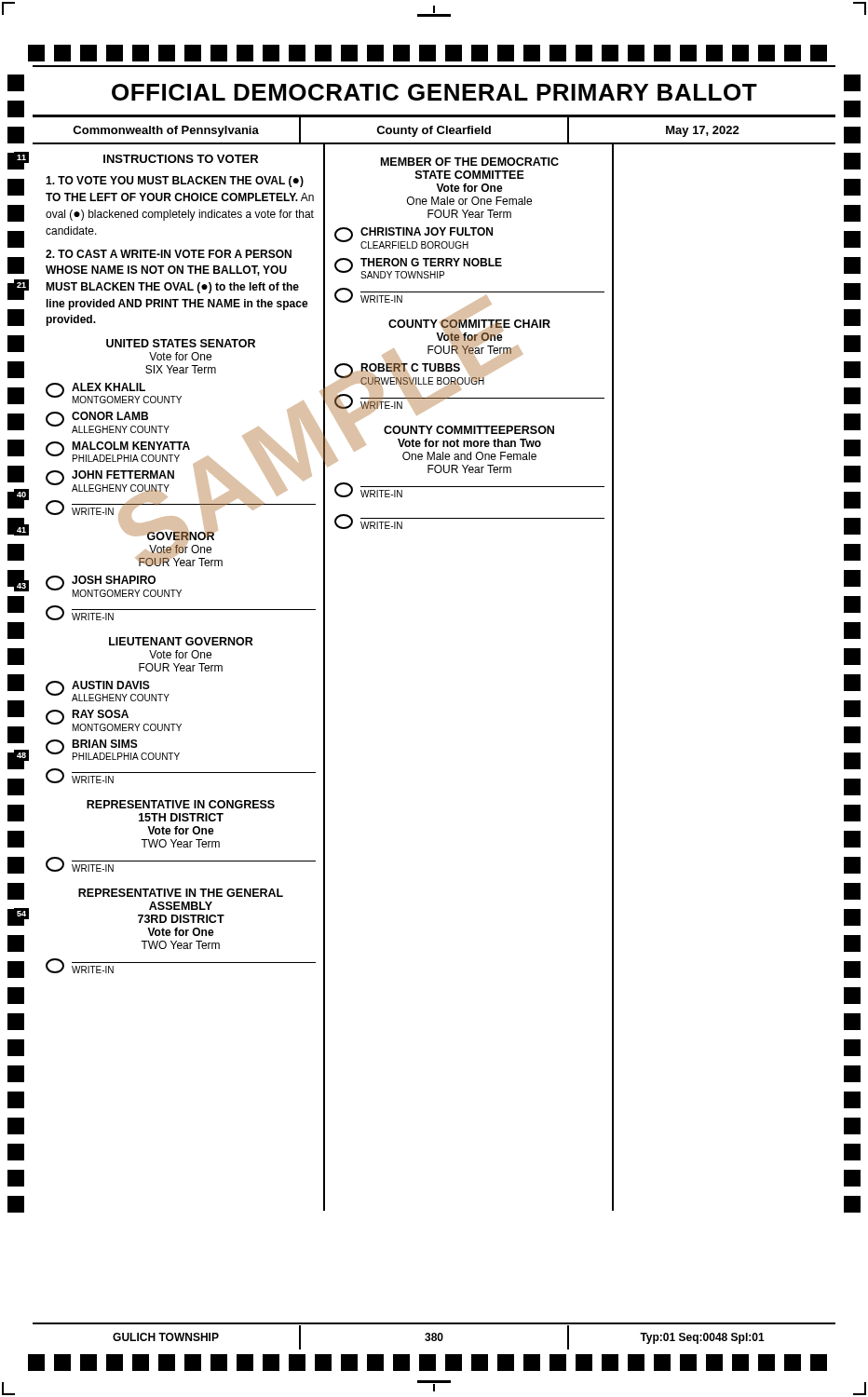Where does it say "MALCOLM KENYATTA PHILADELPHIA COUNTY"?
This screenshot has width=868, height=1397.
click(x=118, y=452)
